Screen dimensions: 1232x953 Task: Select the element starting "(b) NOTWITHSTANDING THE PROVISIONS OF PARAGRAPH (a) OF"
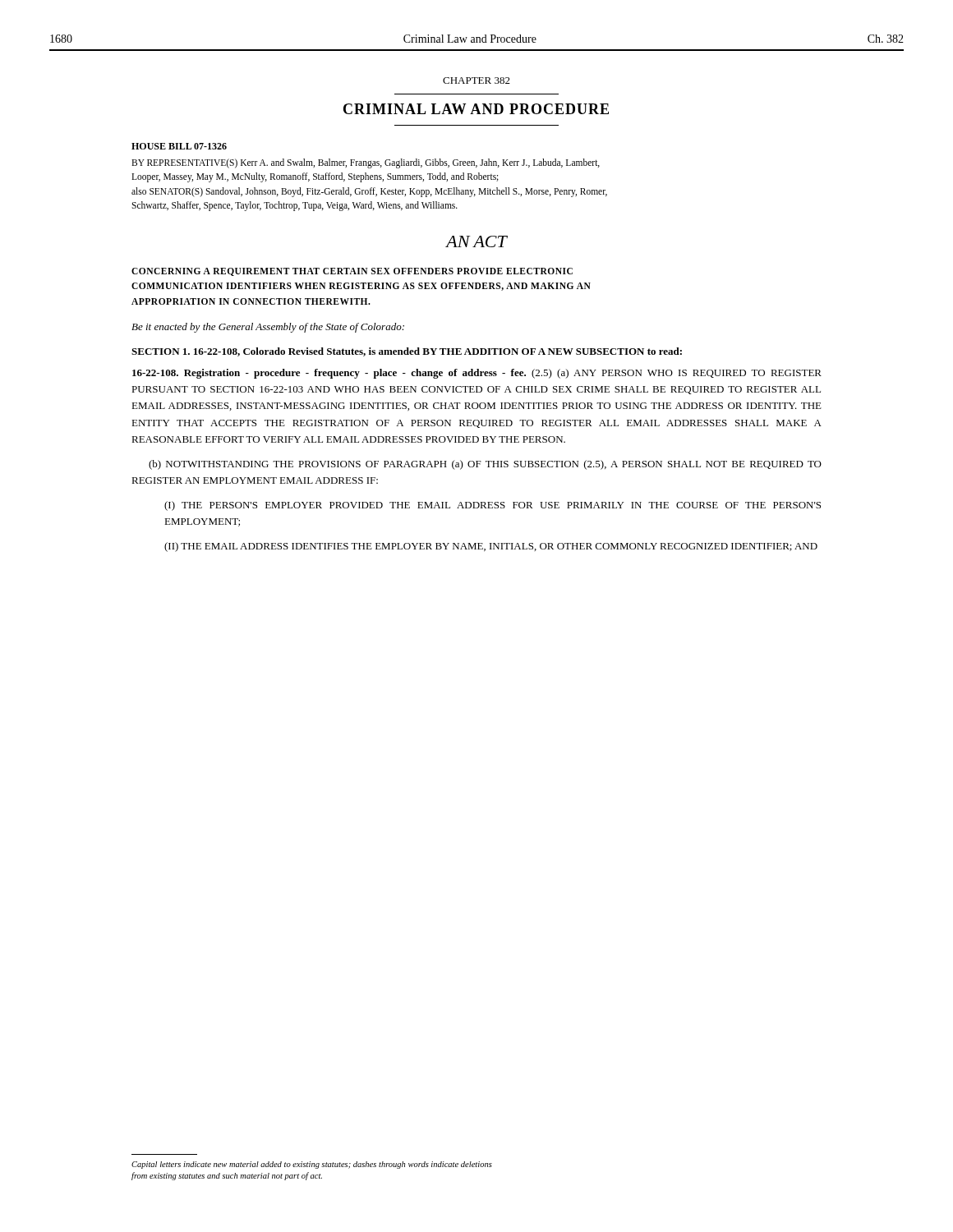coord(476,472)
